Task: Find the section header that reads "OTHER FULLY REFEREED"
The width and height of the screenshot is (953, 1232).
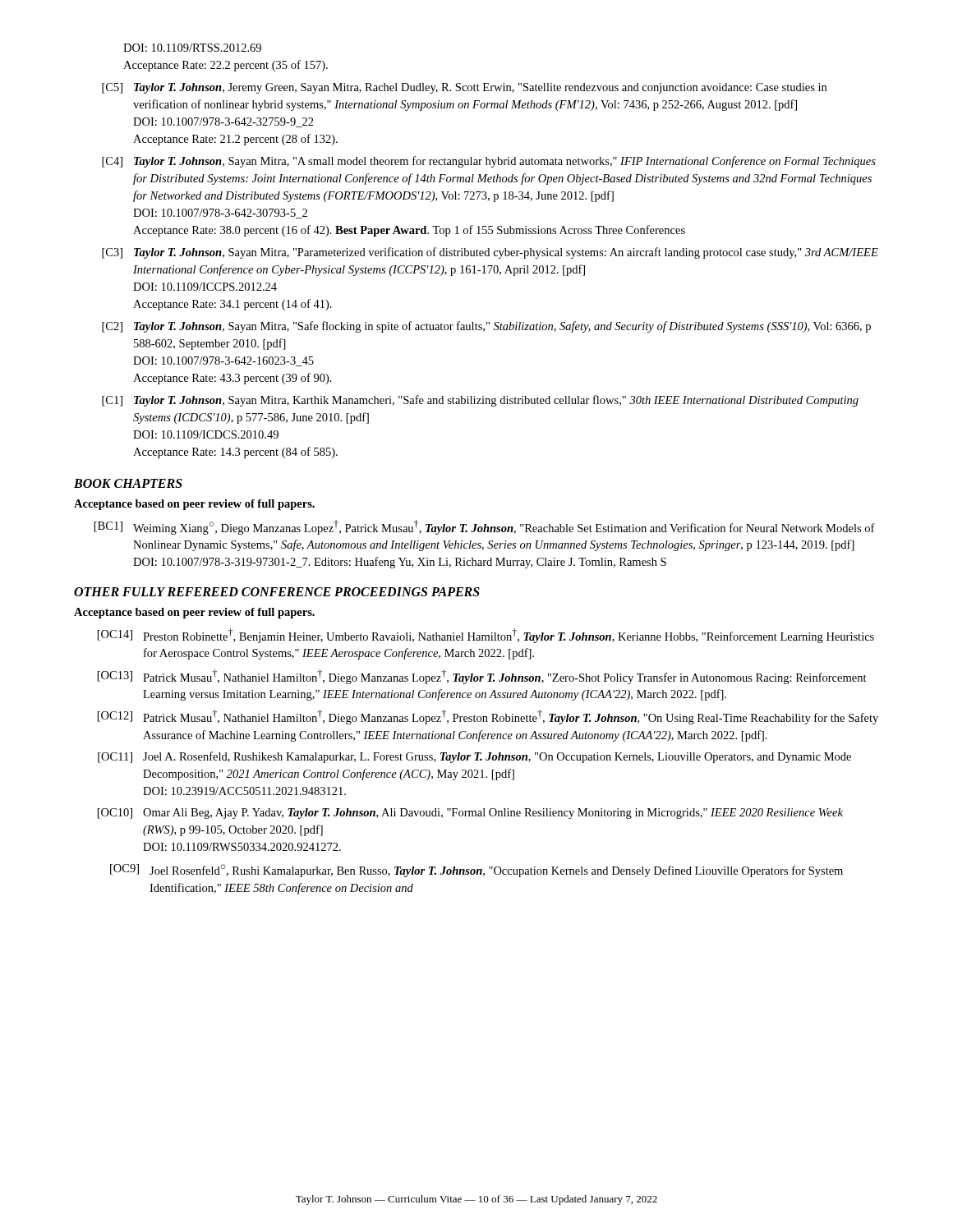Action: point(277,592)
